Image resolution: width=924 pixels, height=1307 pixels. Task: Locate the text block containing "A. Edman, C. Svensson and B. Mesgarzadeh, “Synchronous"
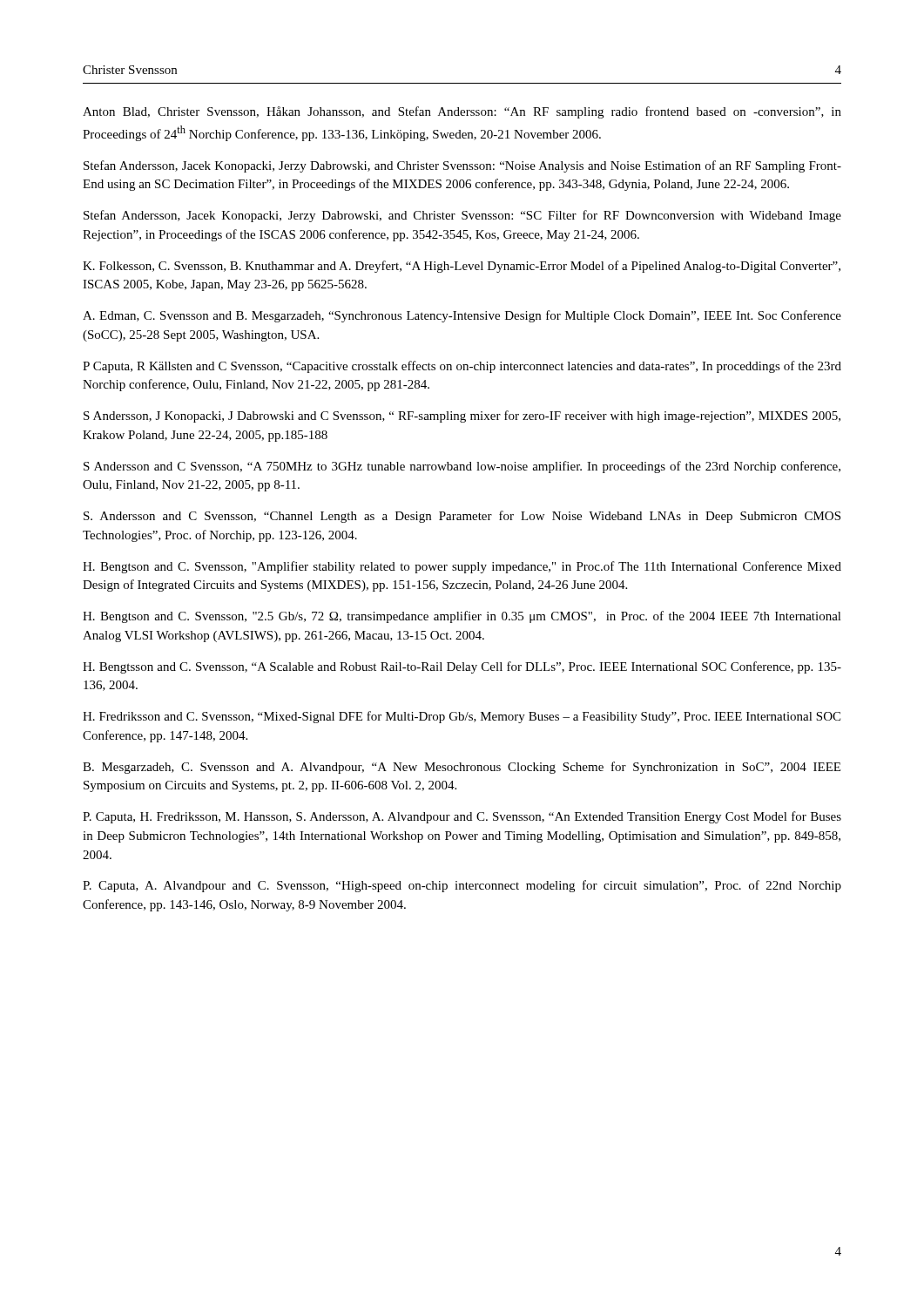pyautogui.click(x=462, y=325)
